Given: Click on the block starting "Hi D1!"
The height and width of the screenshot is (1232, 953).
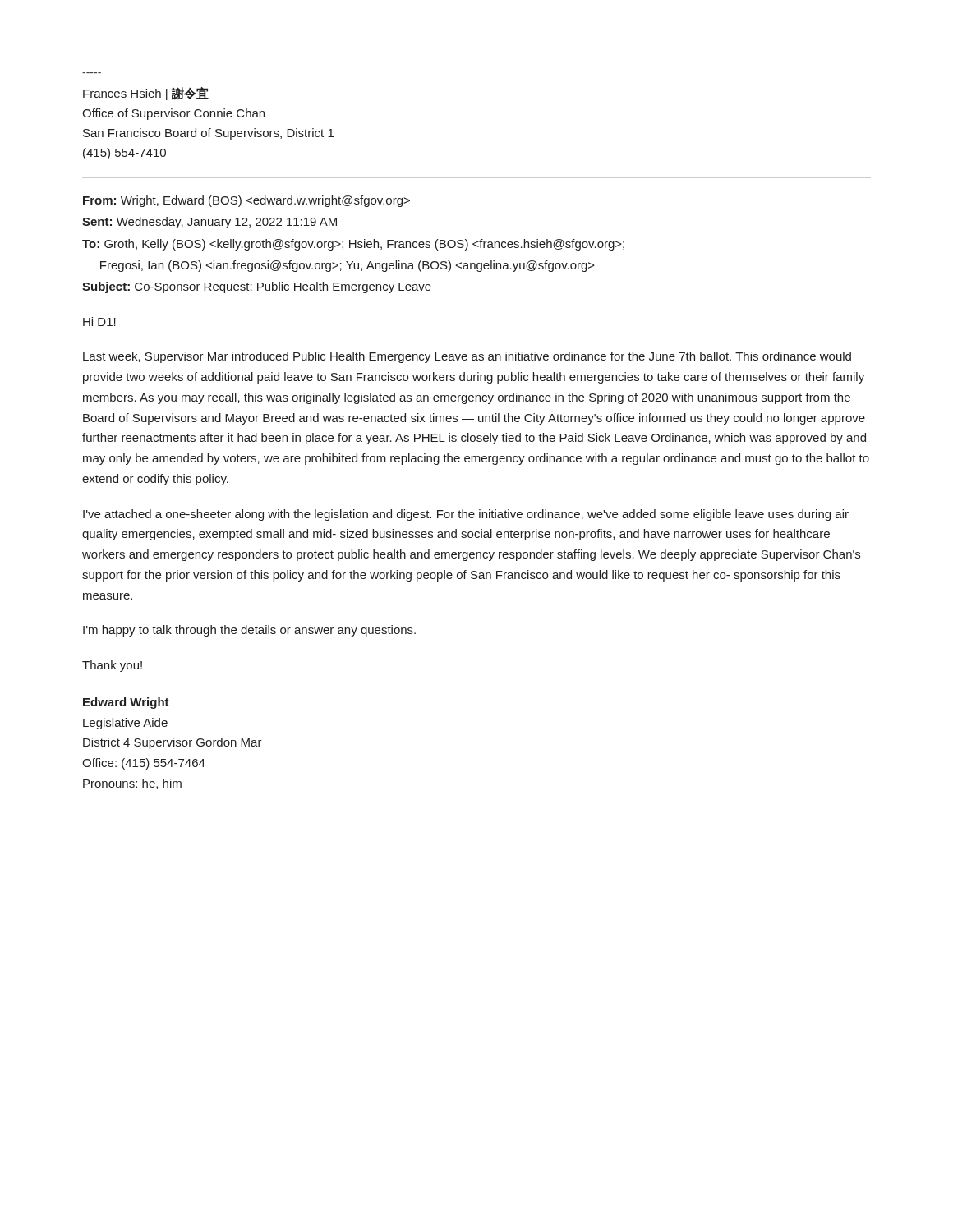Looking at the screenshot, I should coord(99,322).
